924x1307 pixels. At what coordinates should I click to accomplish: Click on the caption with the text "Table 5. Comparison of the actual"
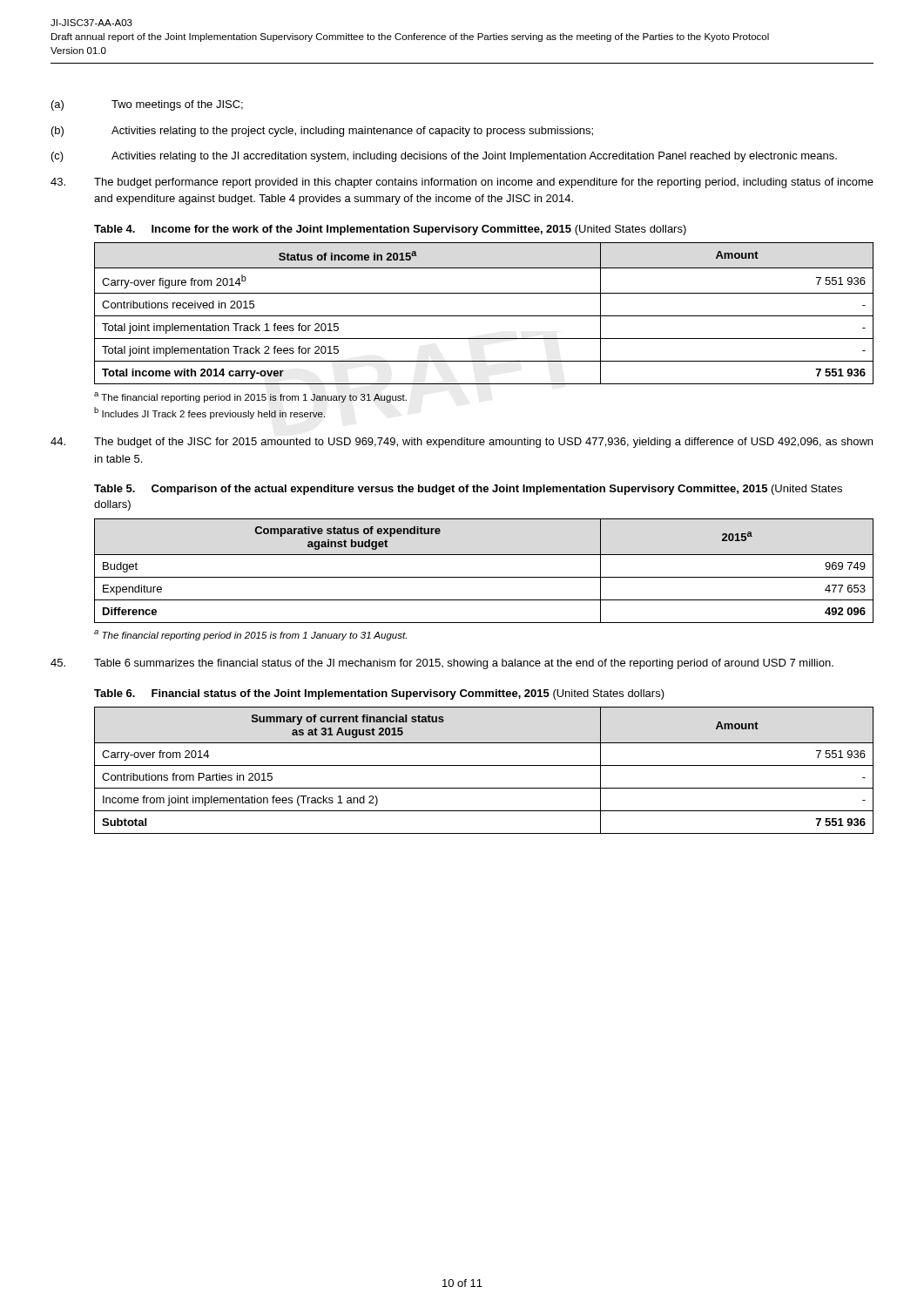tap(468, 496)
